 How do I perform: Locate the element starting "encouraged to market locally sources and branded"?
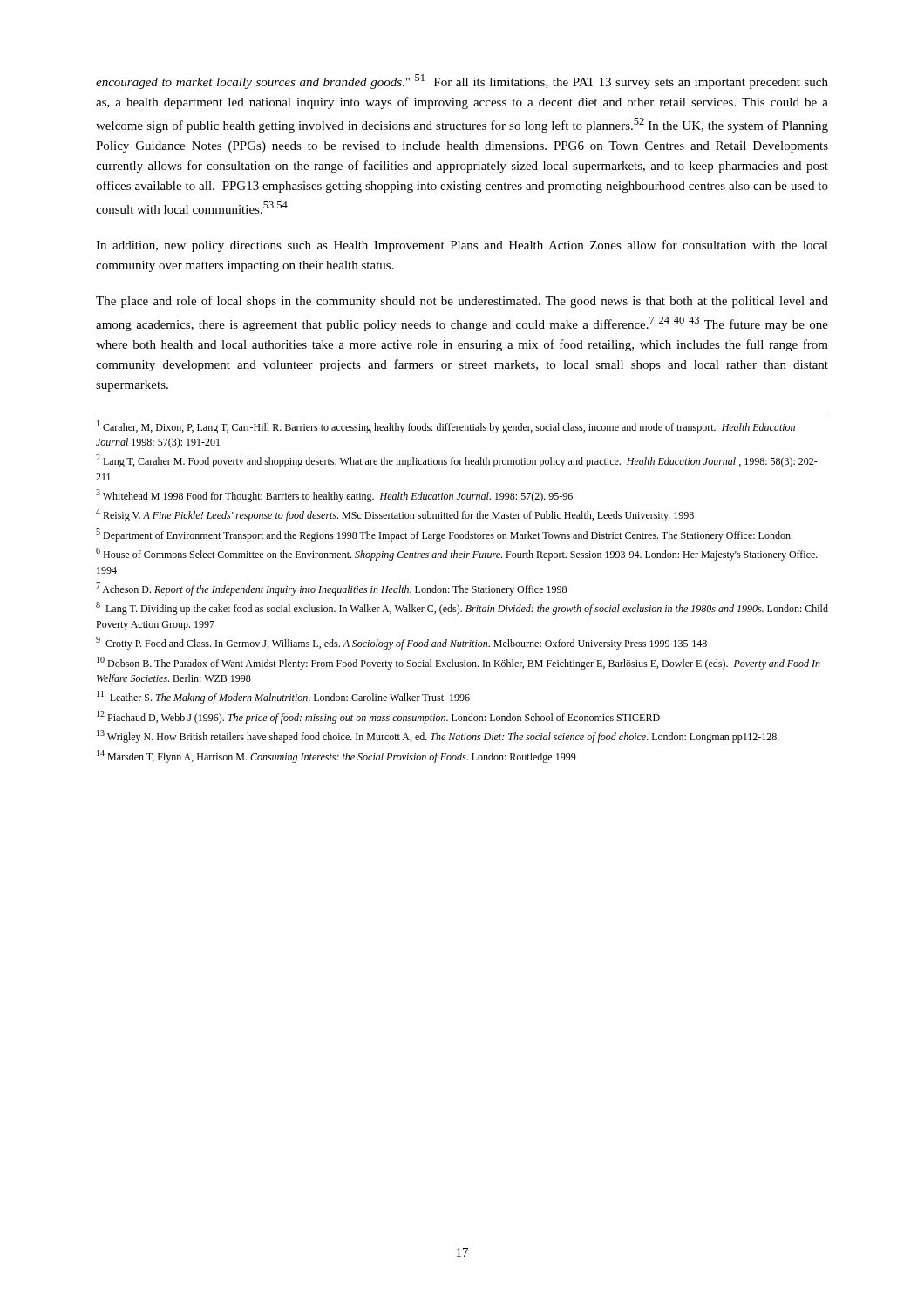pos(462,144)
